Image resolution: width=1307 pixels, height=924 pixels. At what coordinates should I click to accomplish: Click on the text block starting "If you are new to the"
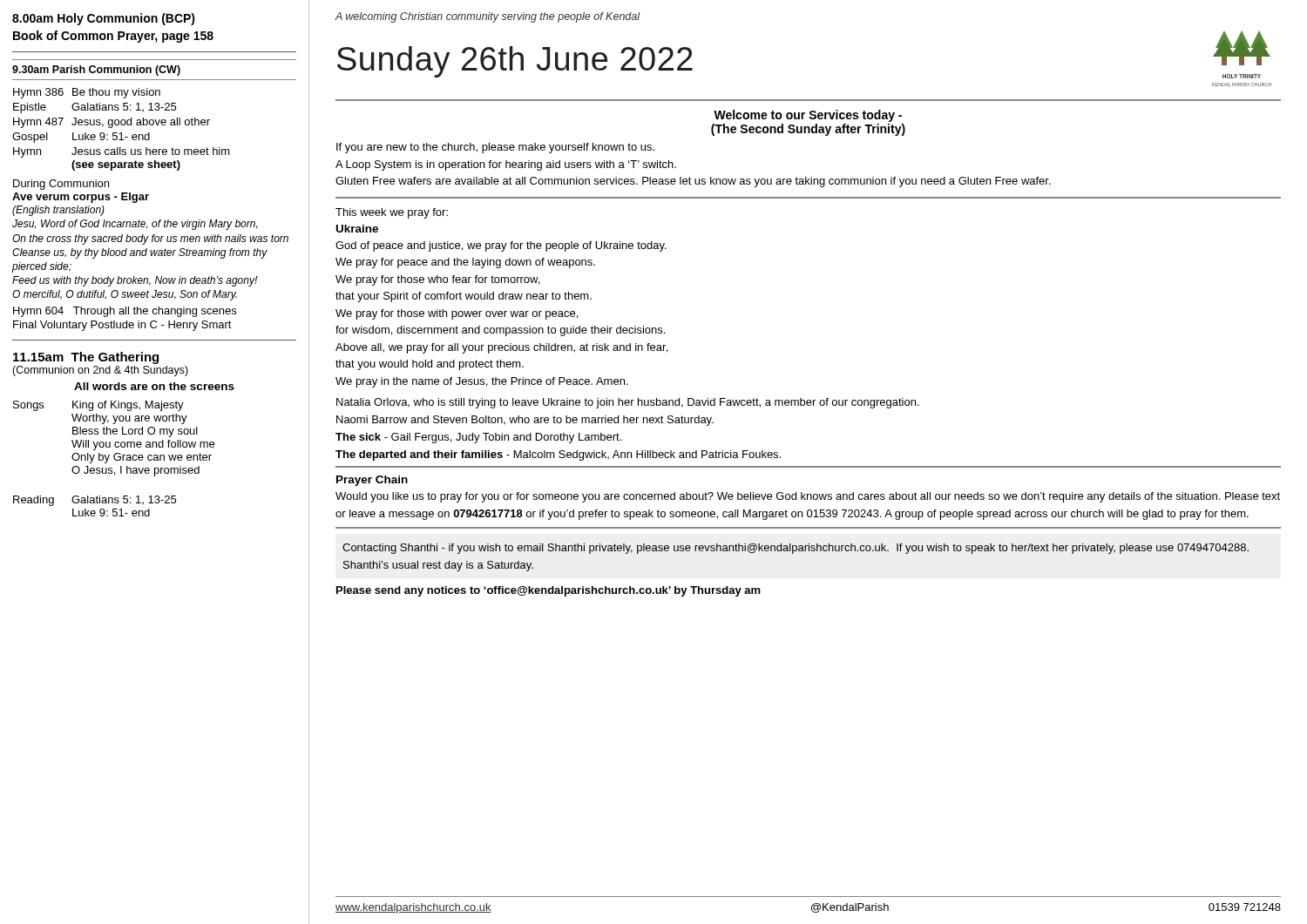[x=495, y=148]
